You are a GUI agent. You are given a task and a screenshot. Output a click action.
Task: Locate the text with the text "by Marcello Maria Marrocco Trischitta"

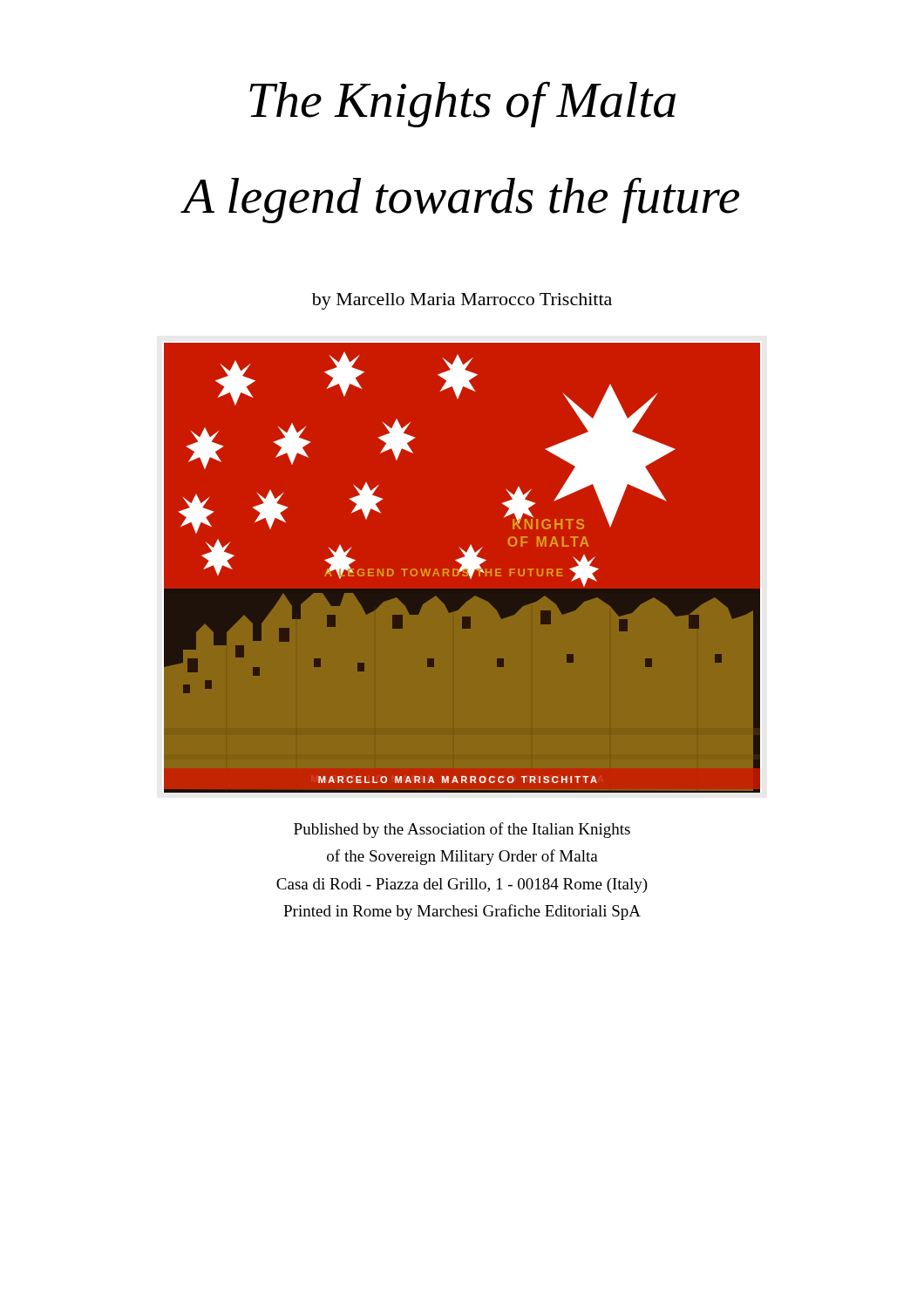click(462, 299)
